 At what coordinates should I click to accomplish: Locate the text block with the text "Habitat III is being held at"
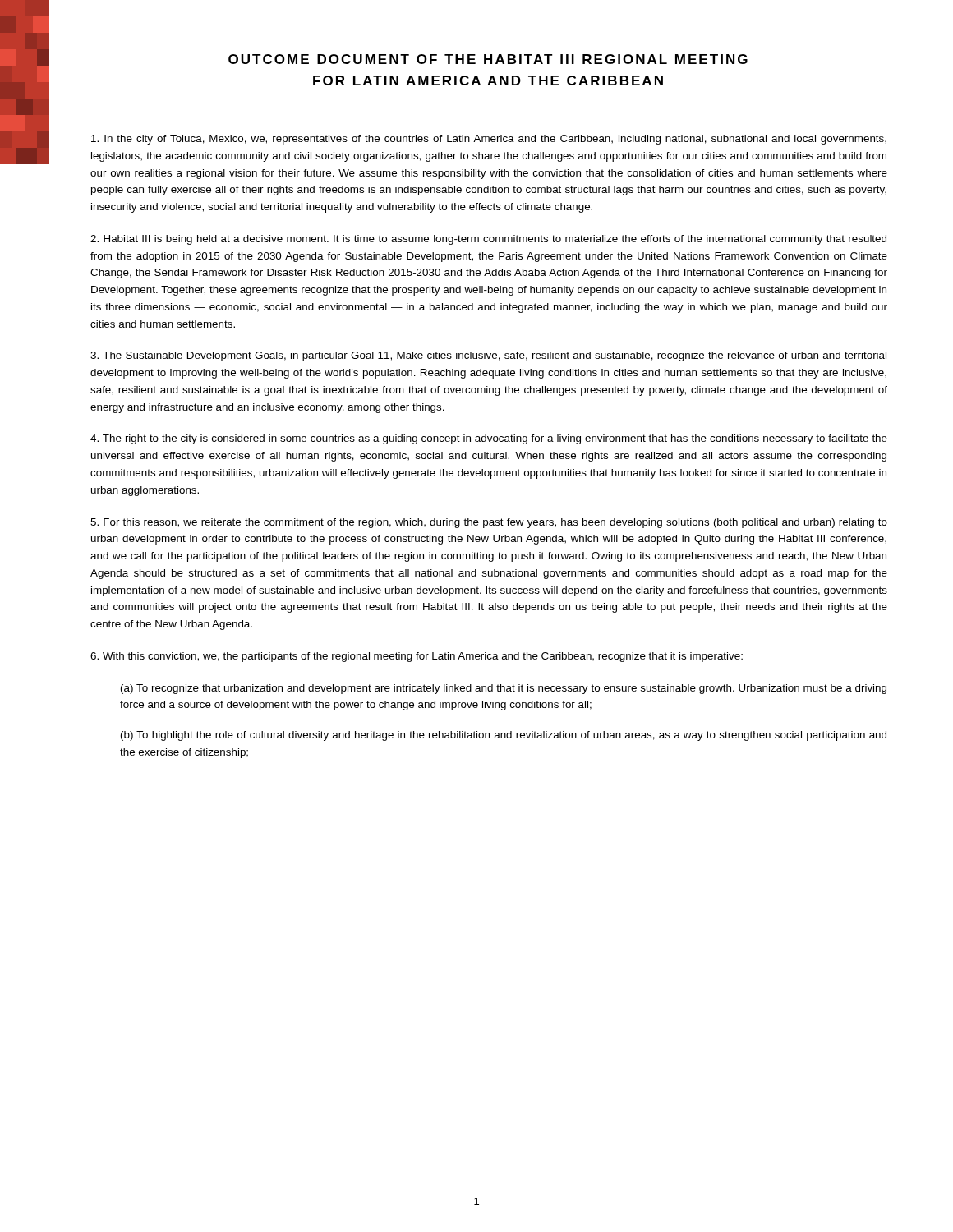pyautogui.click(x=489, y=281)
